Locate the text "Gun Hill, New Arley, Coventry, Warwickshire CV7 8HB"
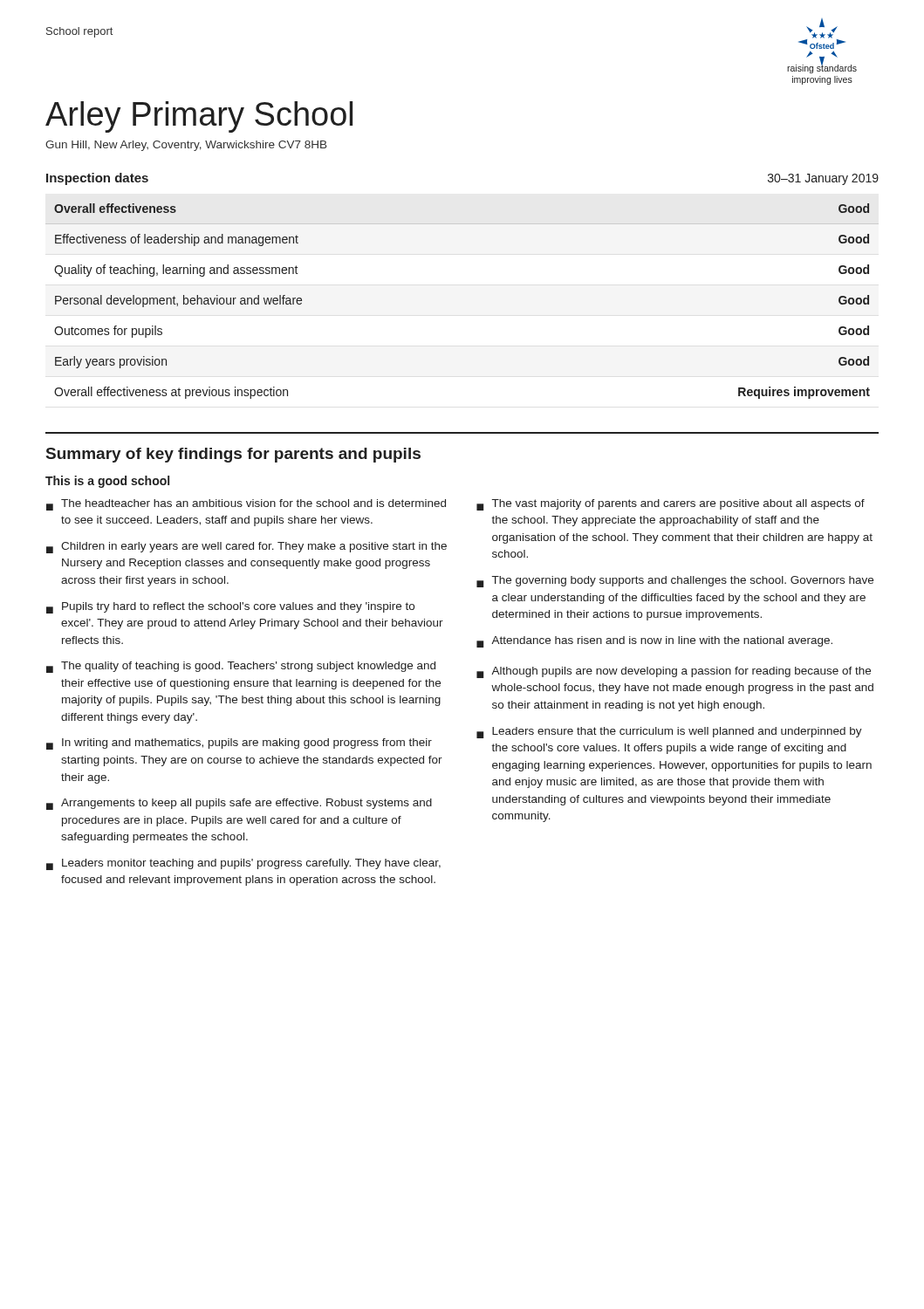924x1309 pixels. click(186, 144)
